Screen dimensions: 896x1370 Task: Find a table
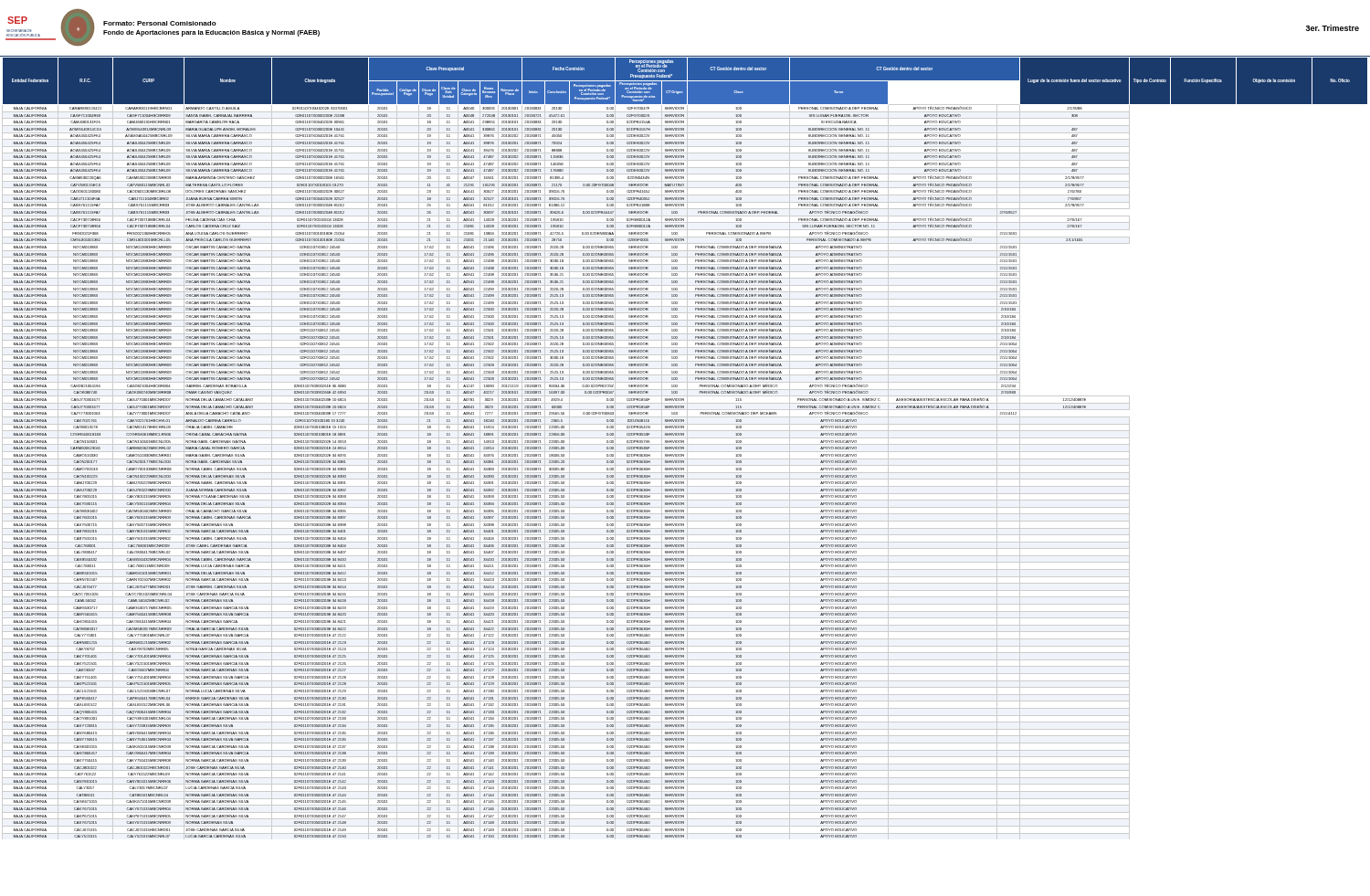pyautogui.click(x=685, y=448)
